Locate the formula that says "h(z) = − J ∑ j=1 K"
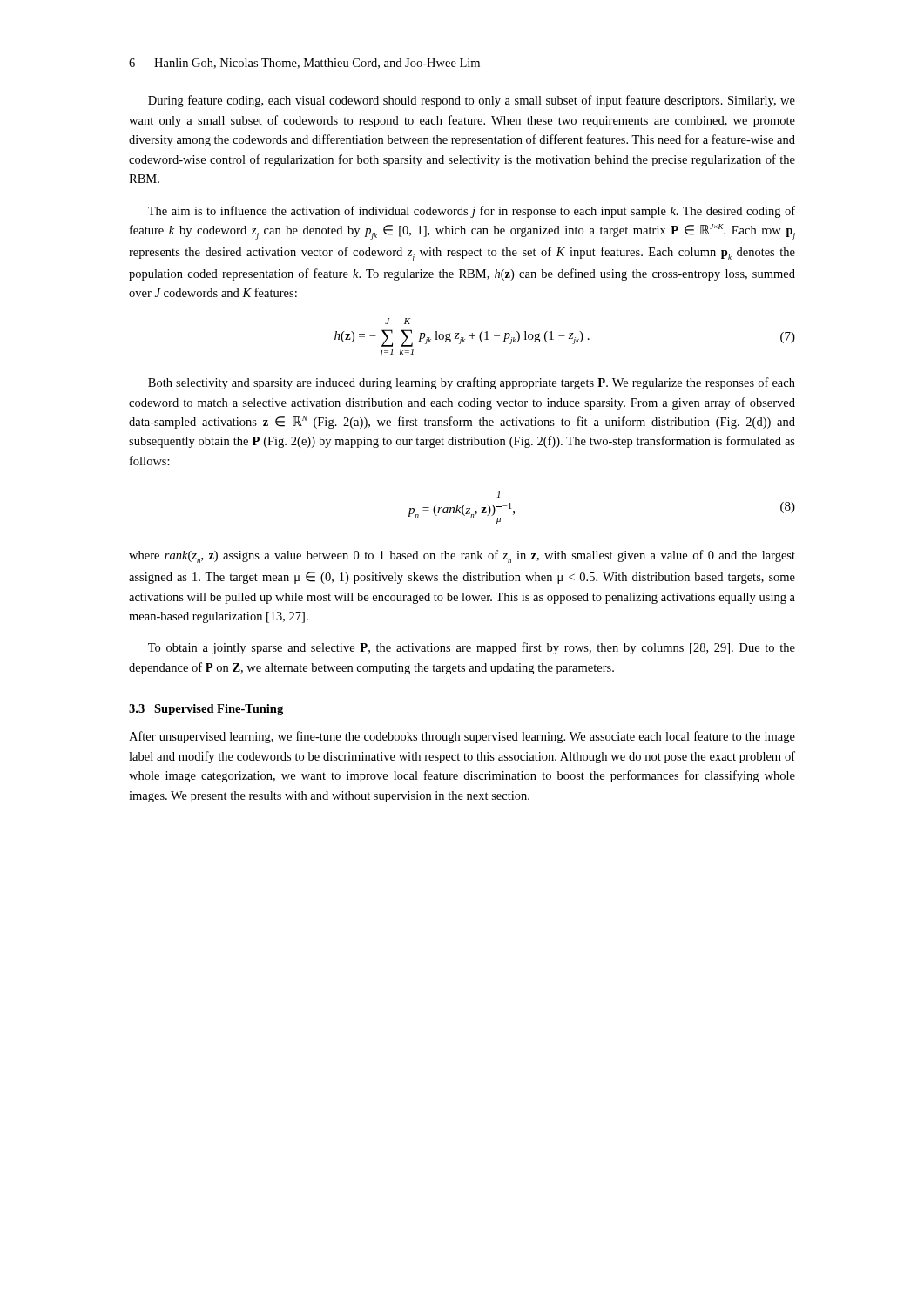The width and height of the screenshot is (924, 1307). [x=565, y=336]
